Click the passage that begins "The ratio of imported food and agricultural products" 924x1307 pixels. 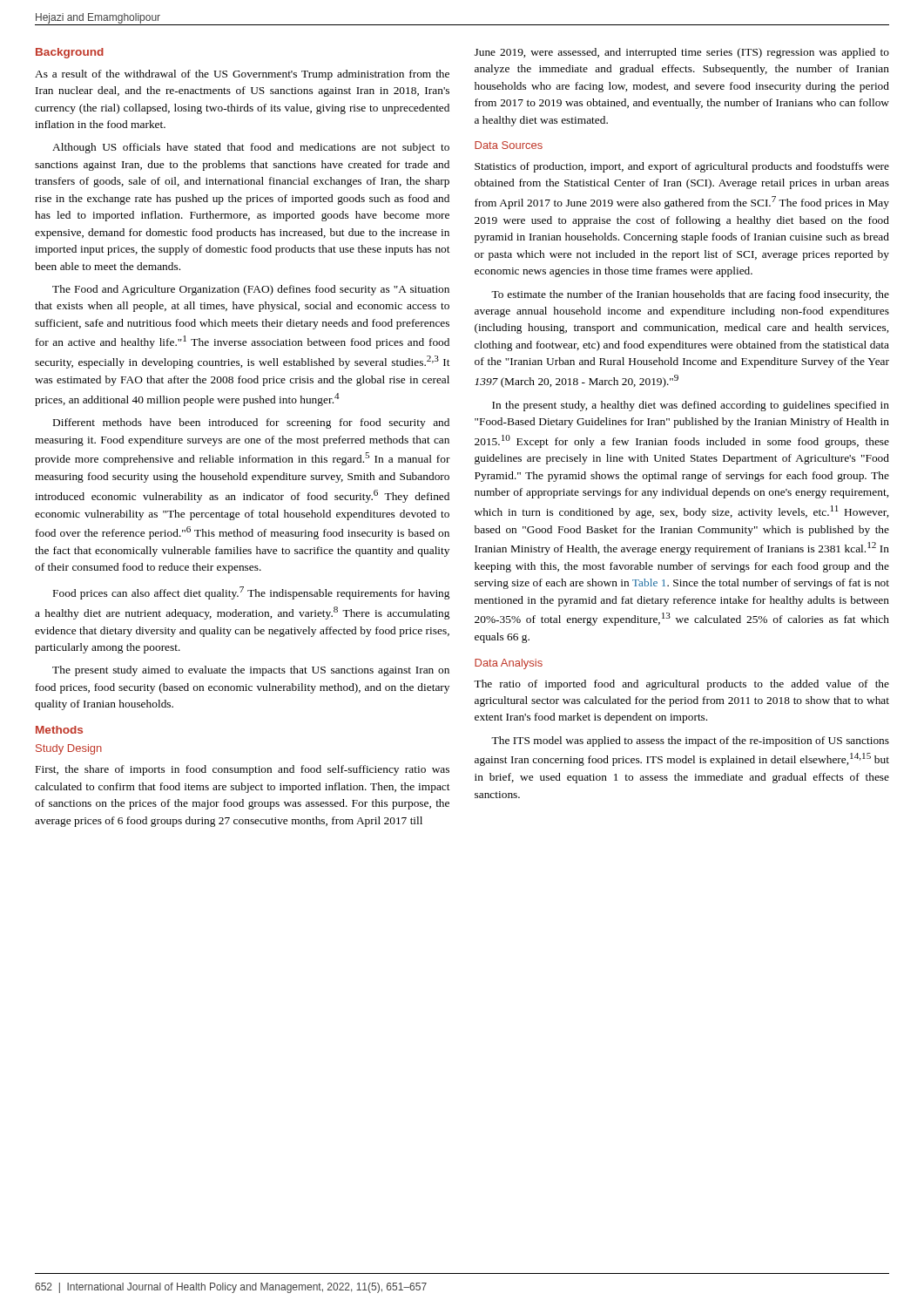[x=682, y=739]
